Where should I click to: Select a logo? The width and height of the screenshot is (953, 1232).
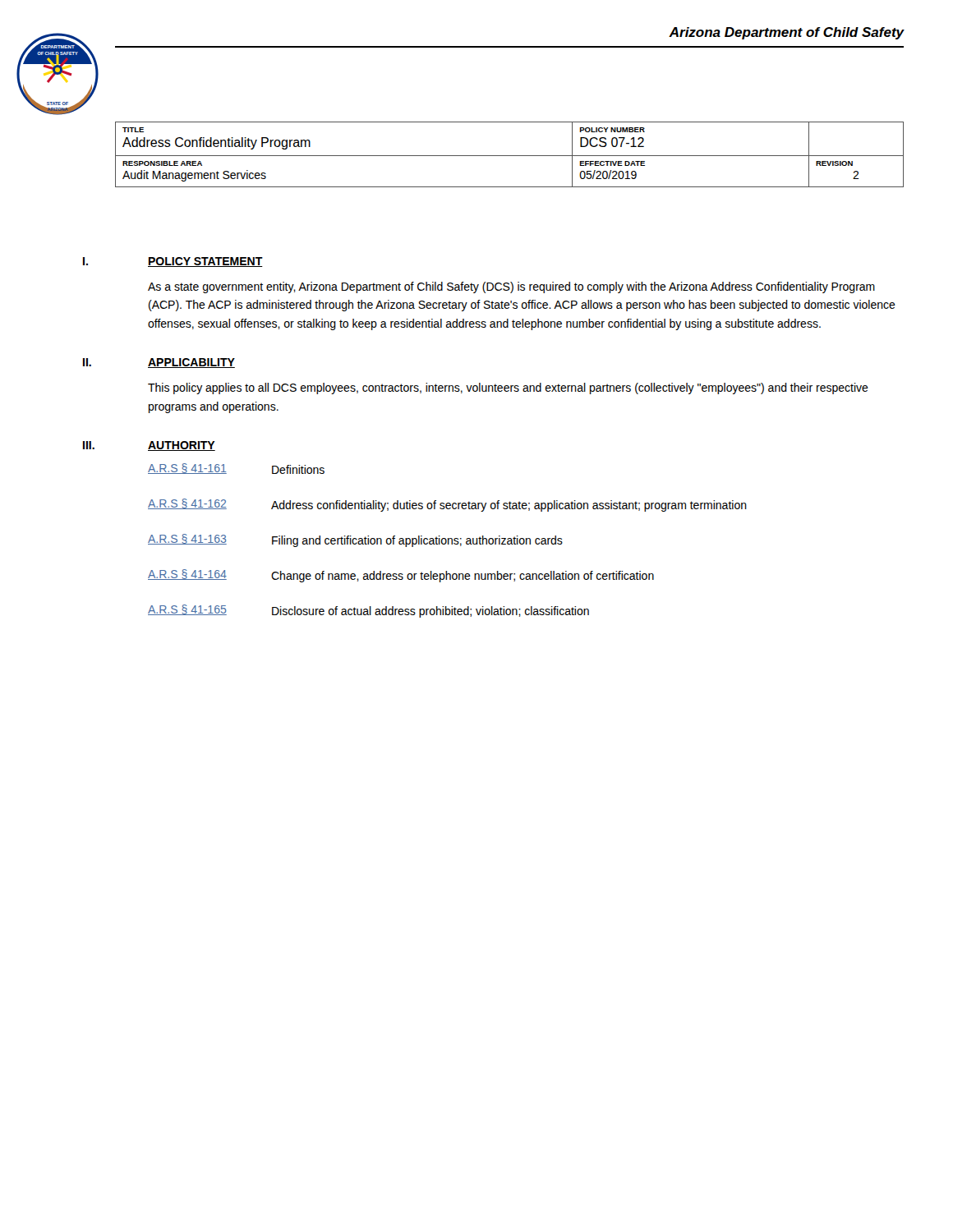[x=58, y=70]
